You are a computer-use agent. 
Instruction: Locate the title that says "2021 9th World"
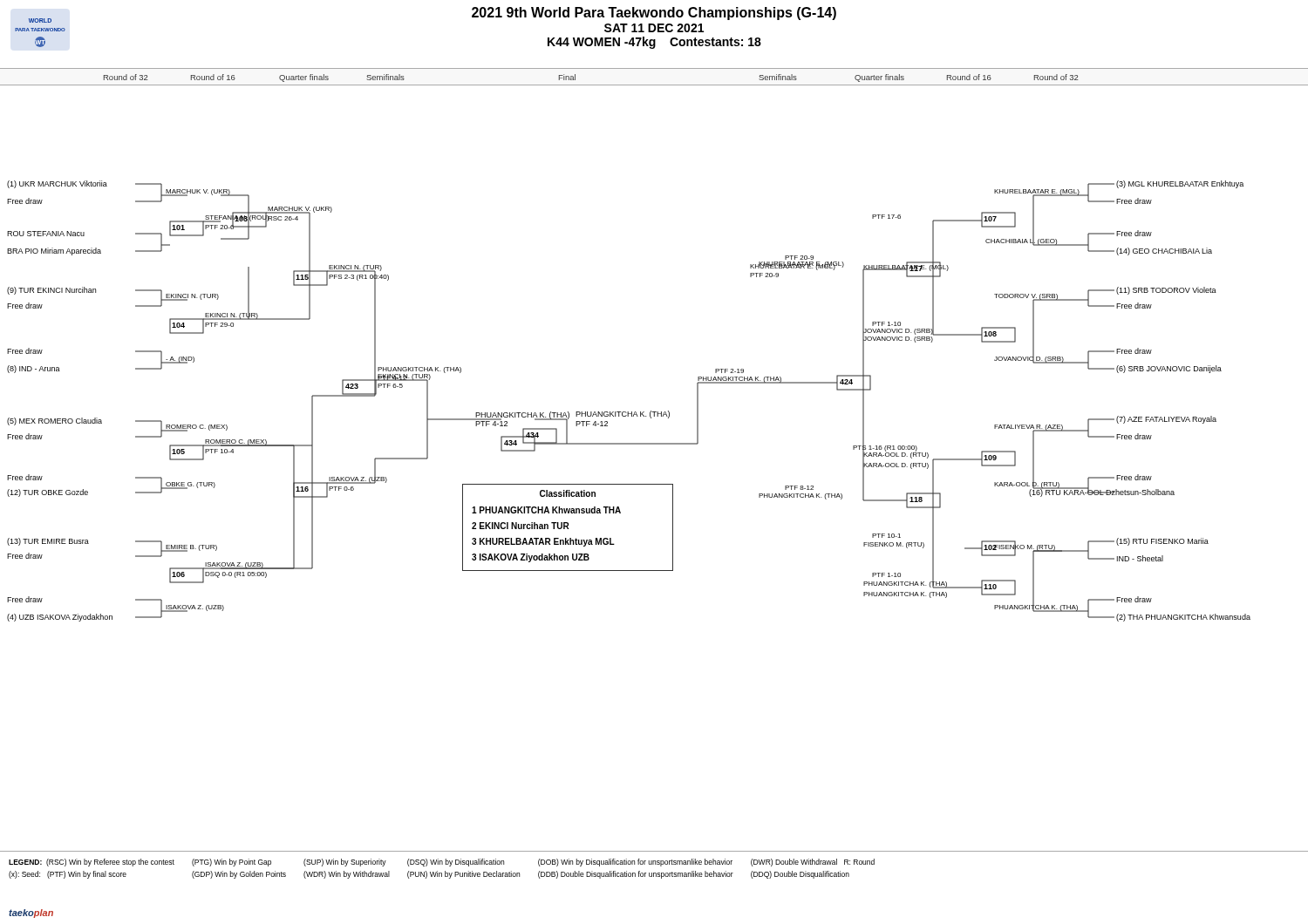click(654, 27)
